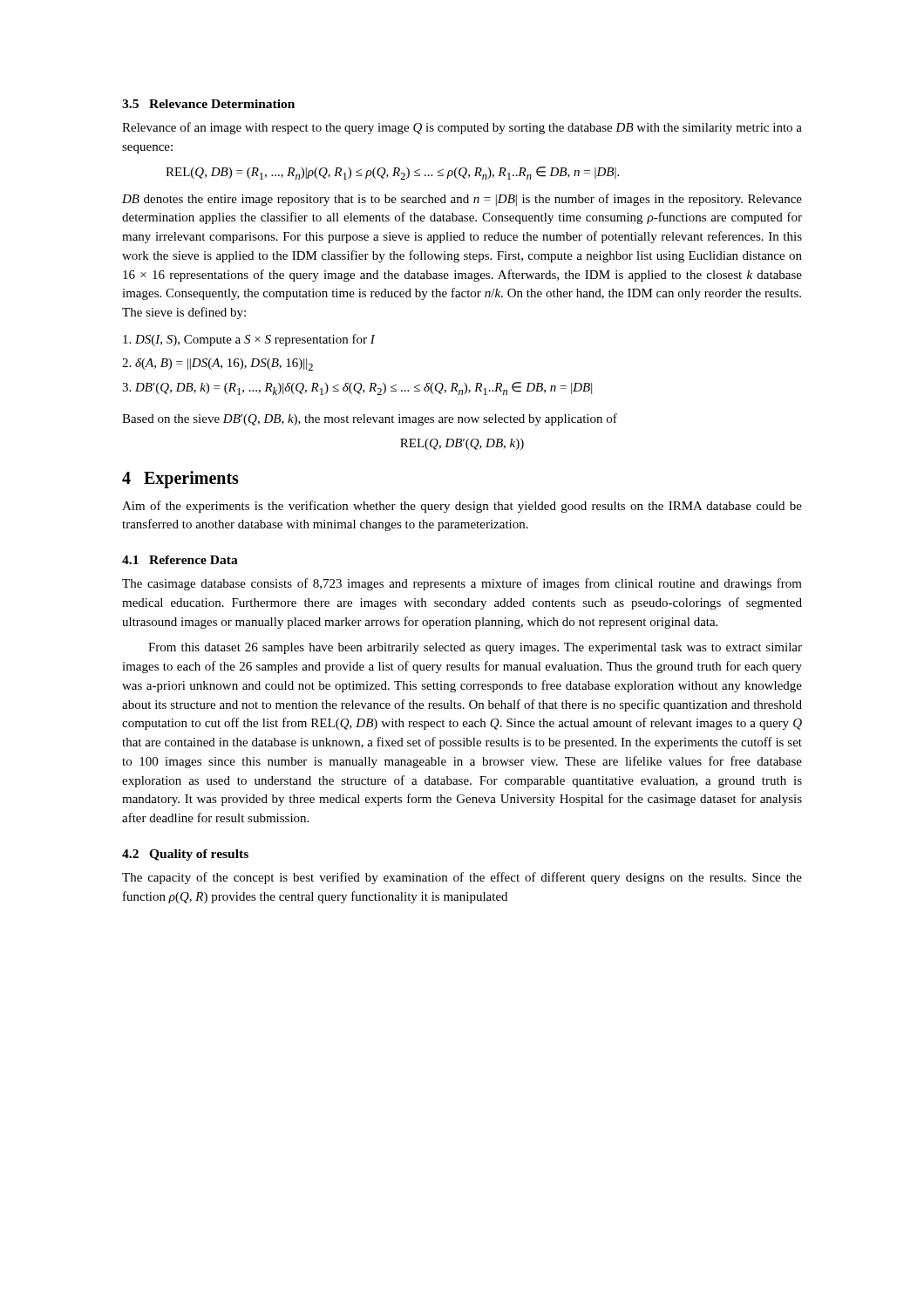Locate the text starting "Based on the sieve DB′(Q,"
The image size is (924, 1308).
pos(462,419)
